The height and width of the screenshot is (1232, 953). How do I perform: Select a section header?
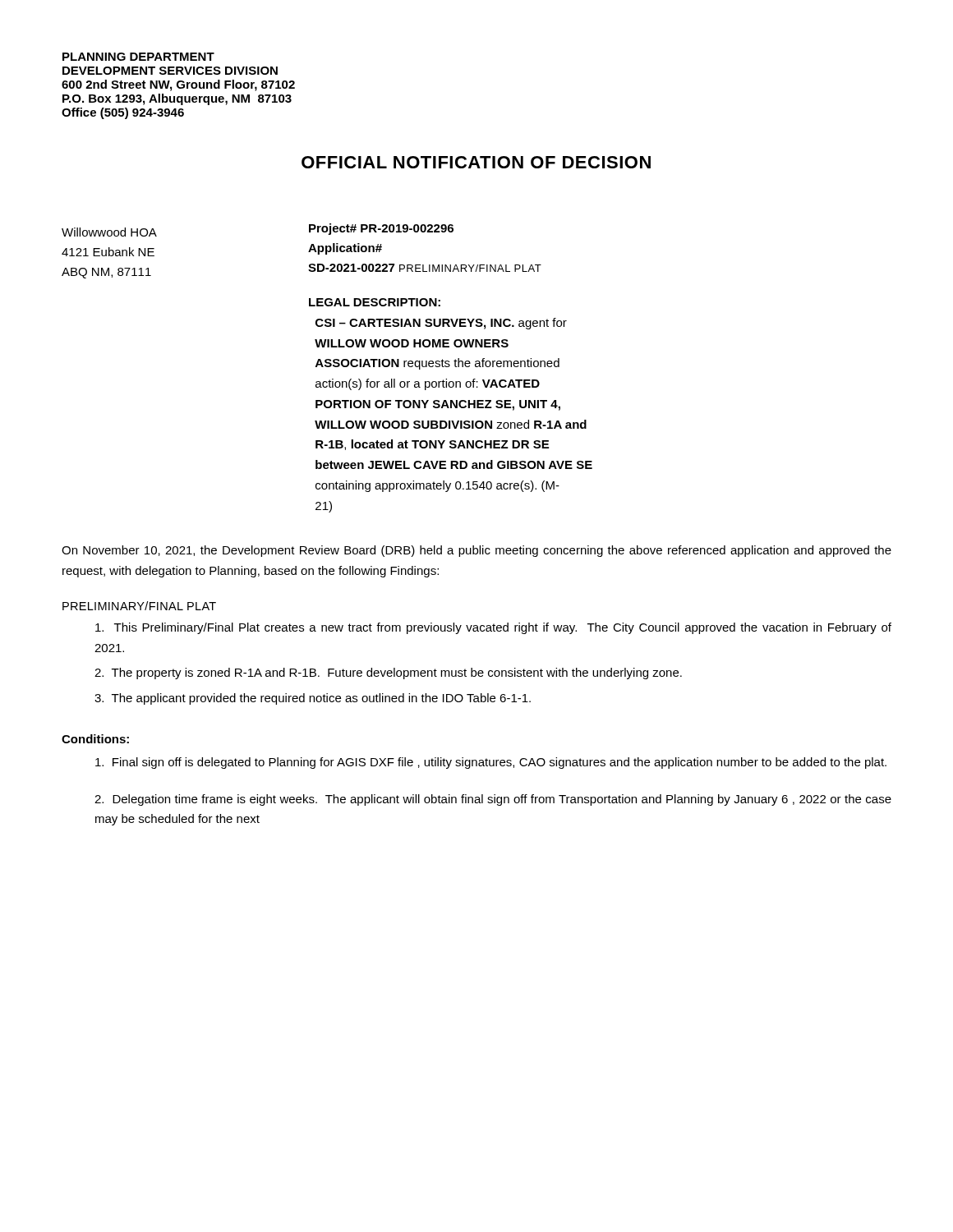tap(96, 739)
